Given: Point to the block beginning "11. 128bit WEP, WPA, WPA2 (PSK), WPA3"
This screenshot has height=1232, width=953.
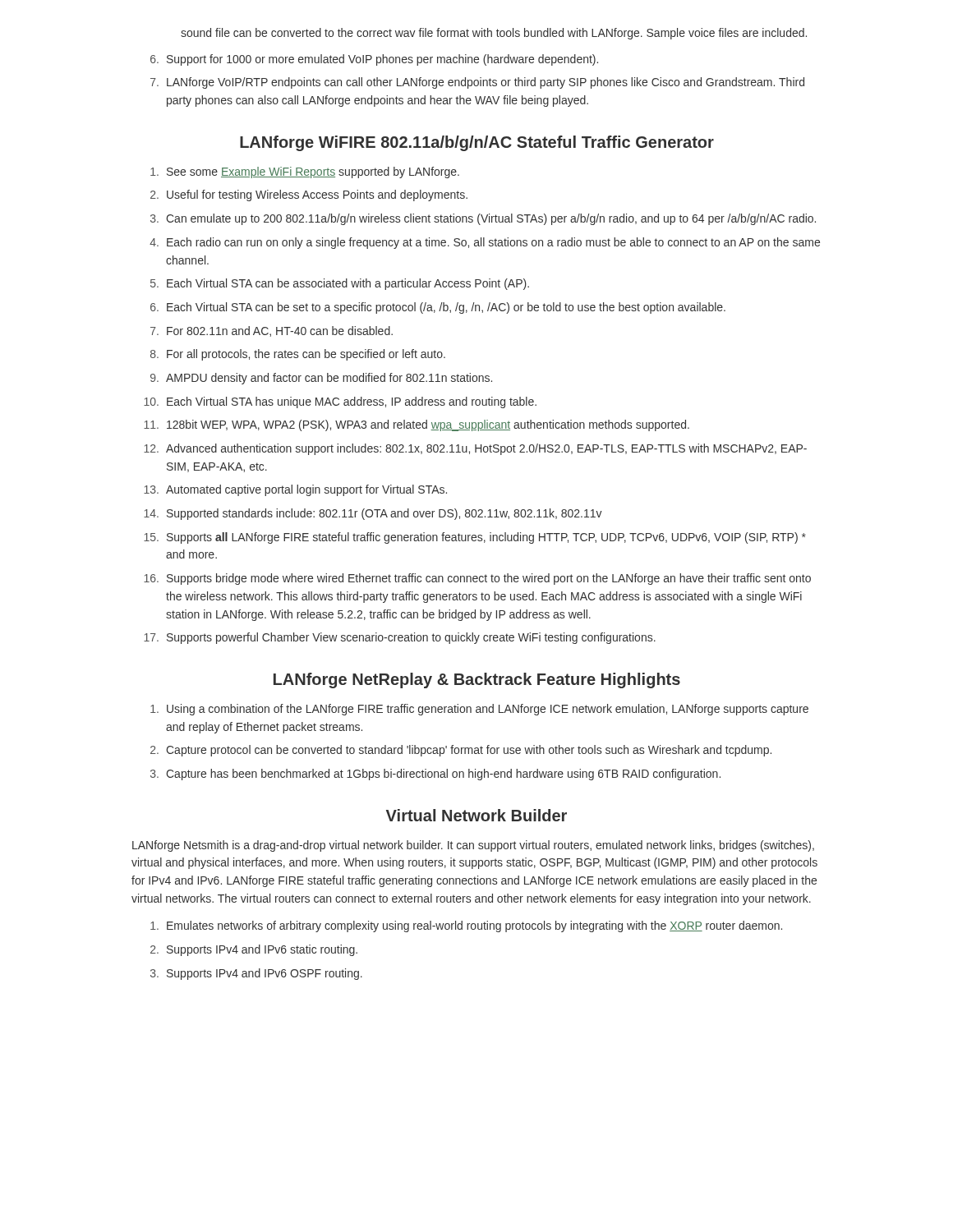Looking at the screenshot, I should point(476,426).
